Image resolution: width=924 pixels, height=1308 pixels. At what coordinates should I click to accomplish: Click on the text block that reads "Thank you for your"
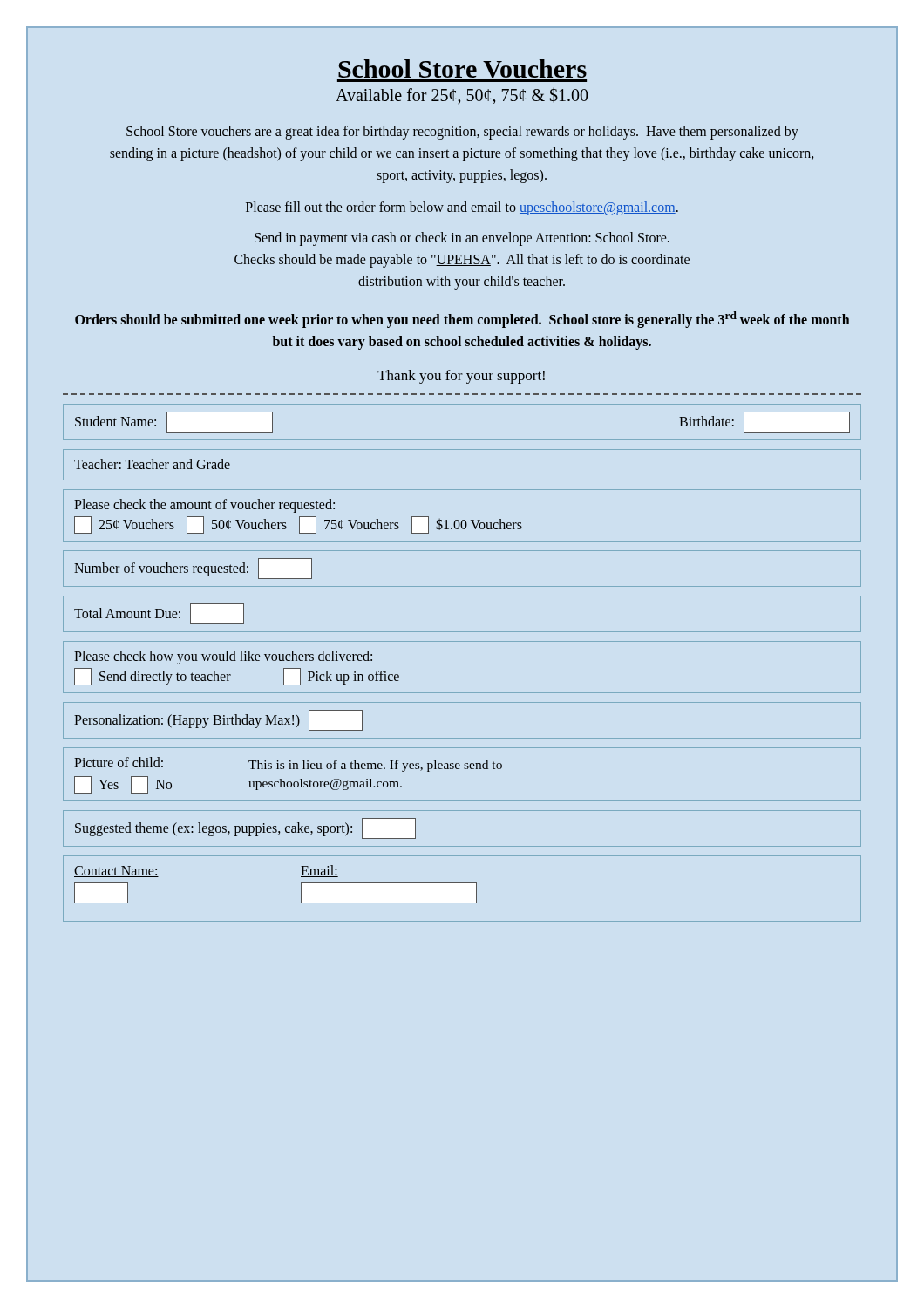462,375
